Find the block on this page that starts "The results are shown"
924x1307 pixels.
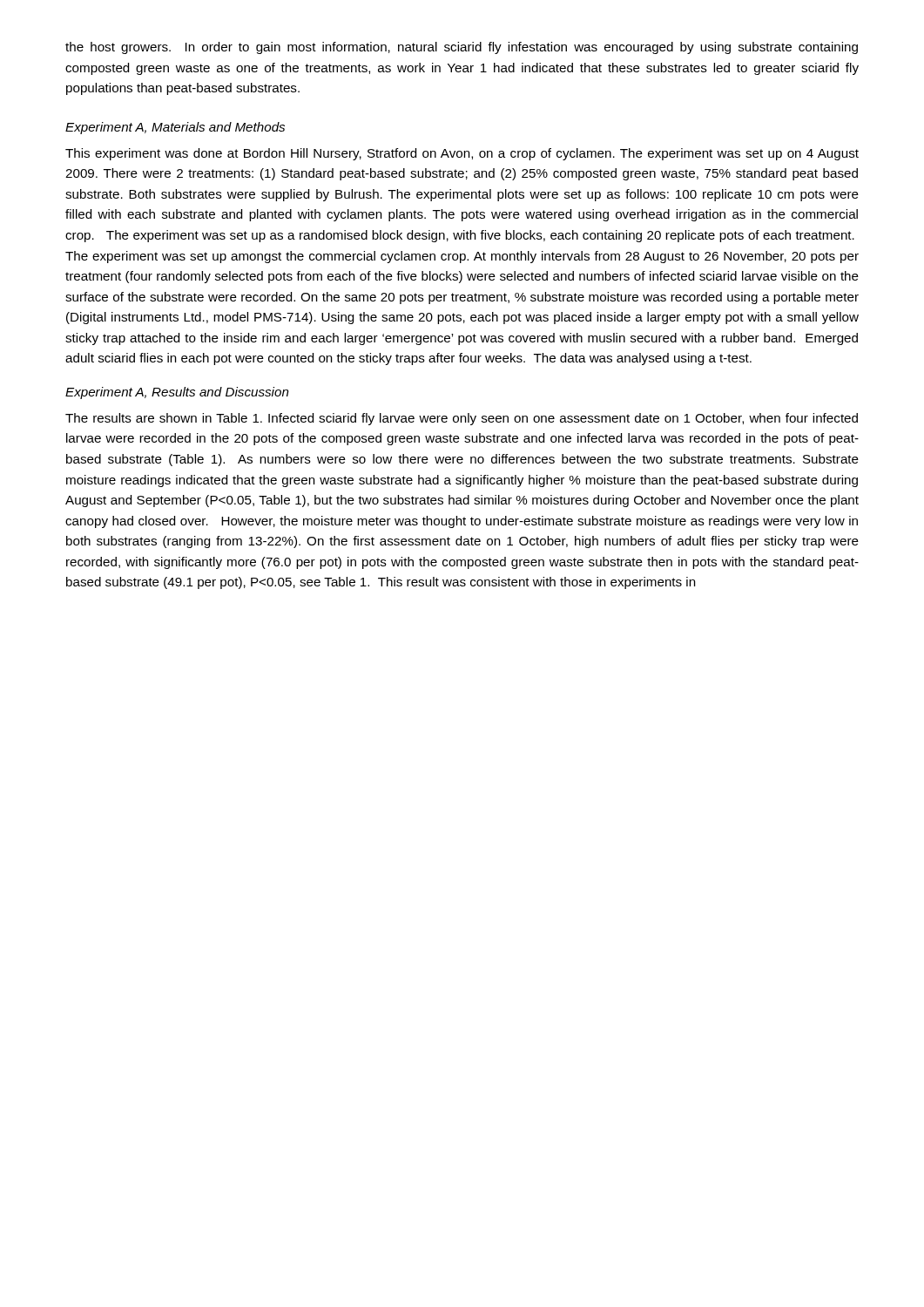point(462,500)
